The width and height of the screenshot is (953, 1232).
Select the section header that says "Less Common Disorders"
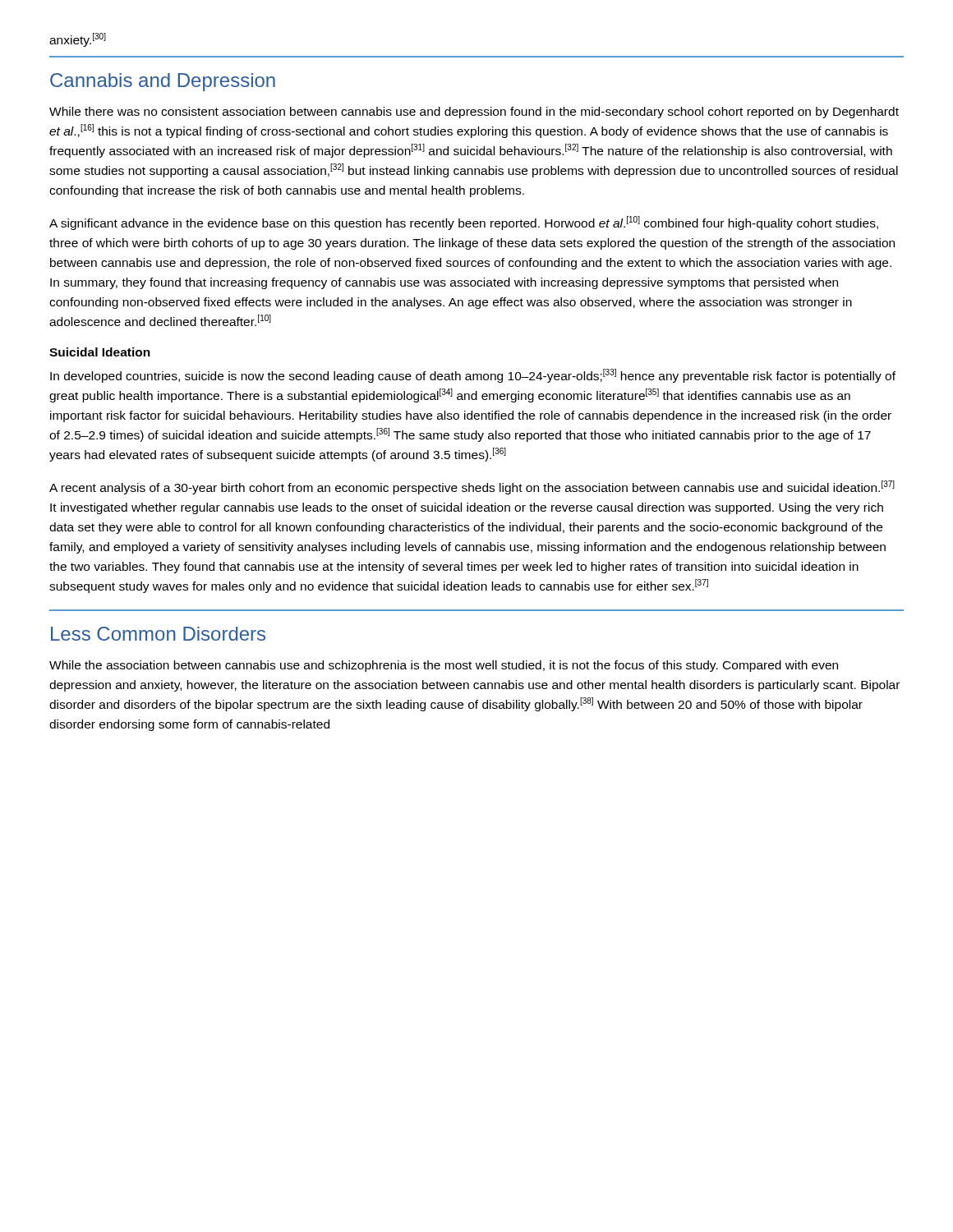(x=158, y=634)
